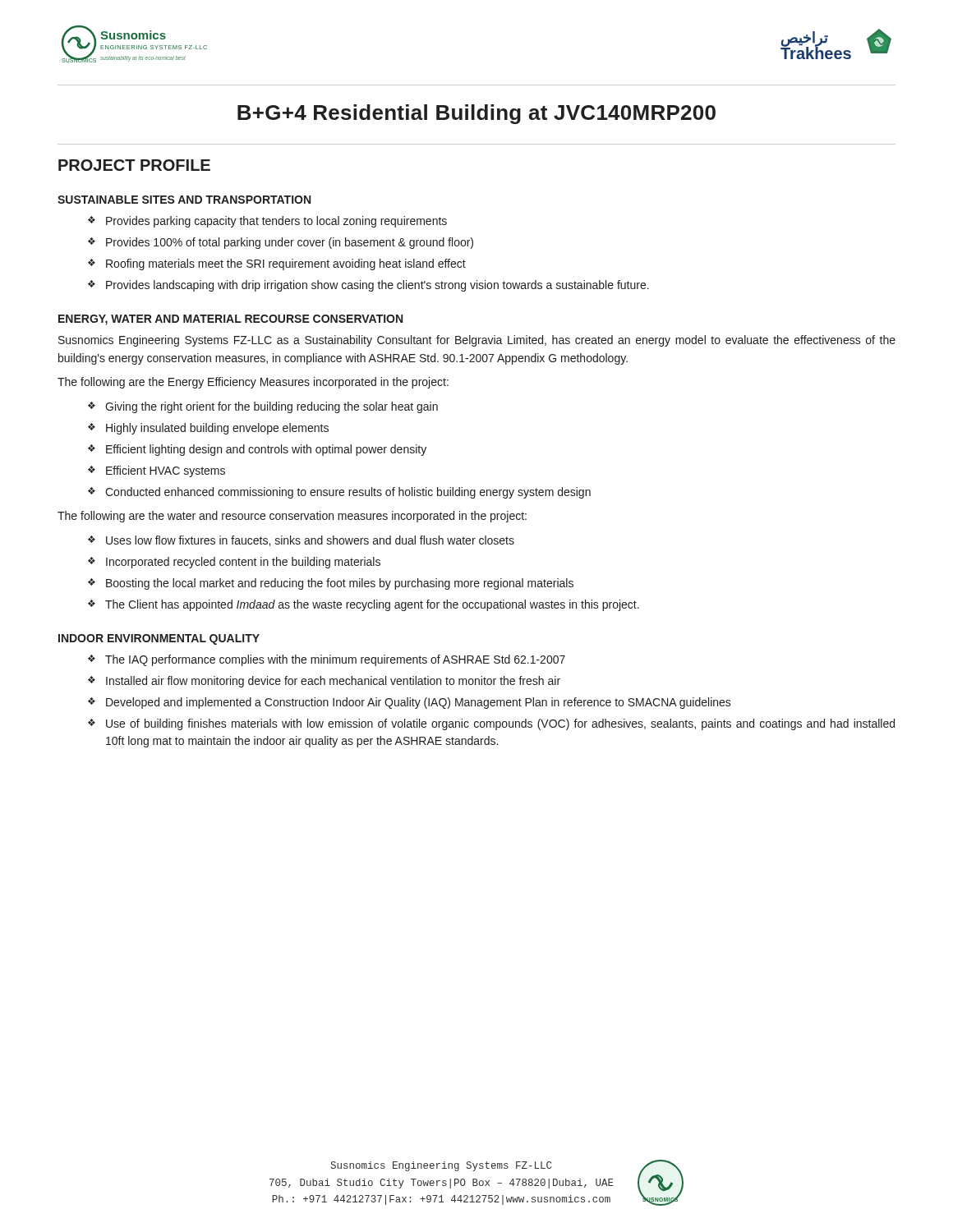Locate the list item that reads "Use of building finishes materials with low emission"
The height and width of the screenshot is (1232, 953).
click(500, 732)
